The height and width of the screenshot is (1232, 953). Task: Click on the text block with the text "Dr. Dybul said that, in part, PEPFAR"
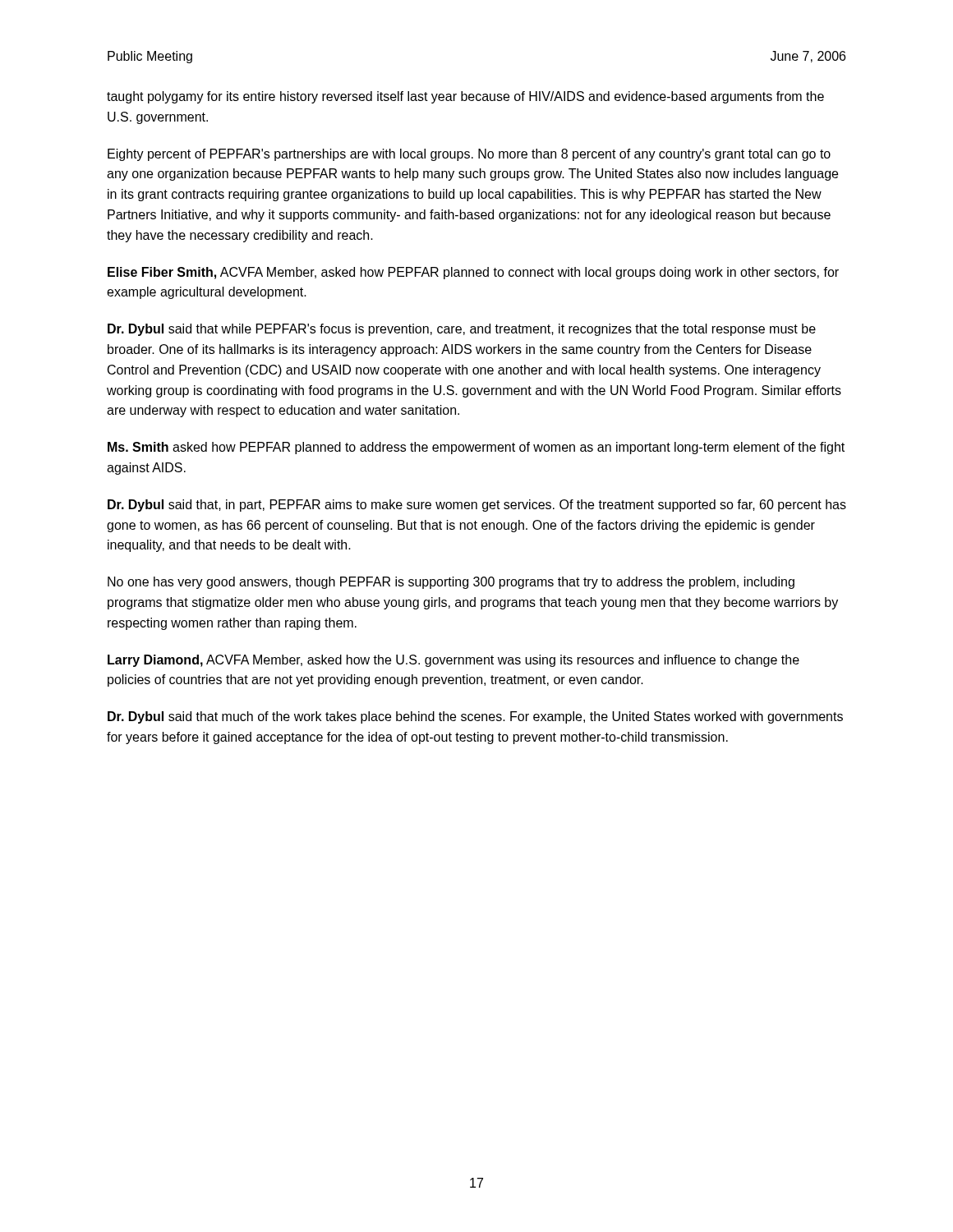pyautogui.click(x=476, y=525)
